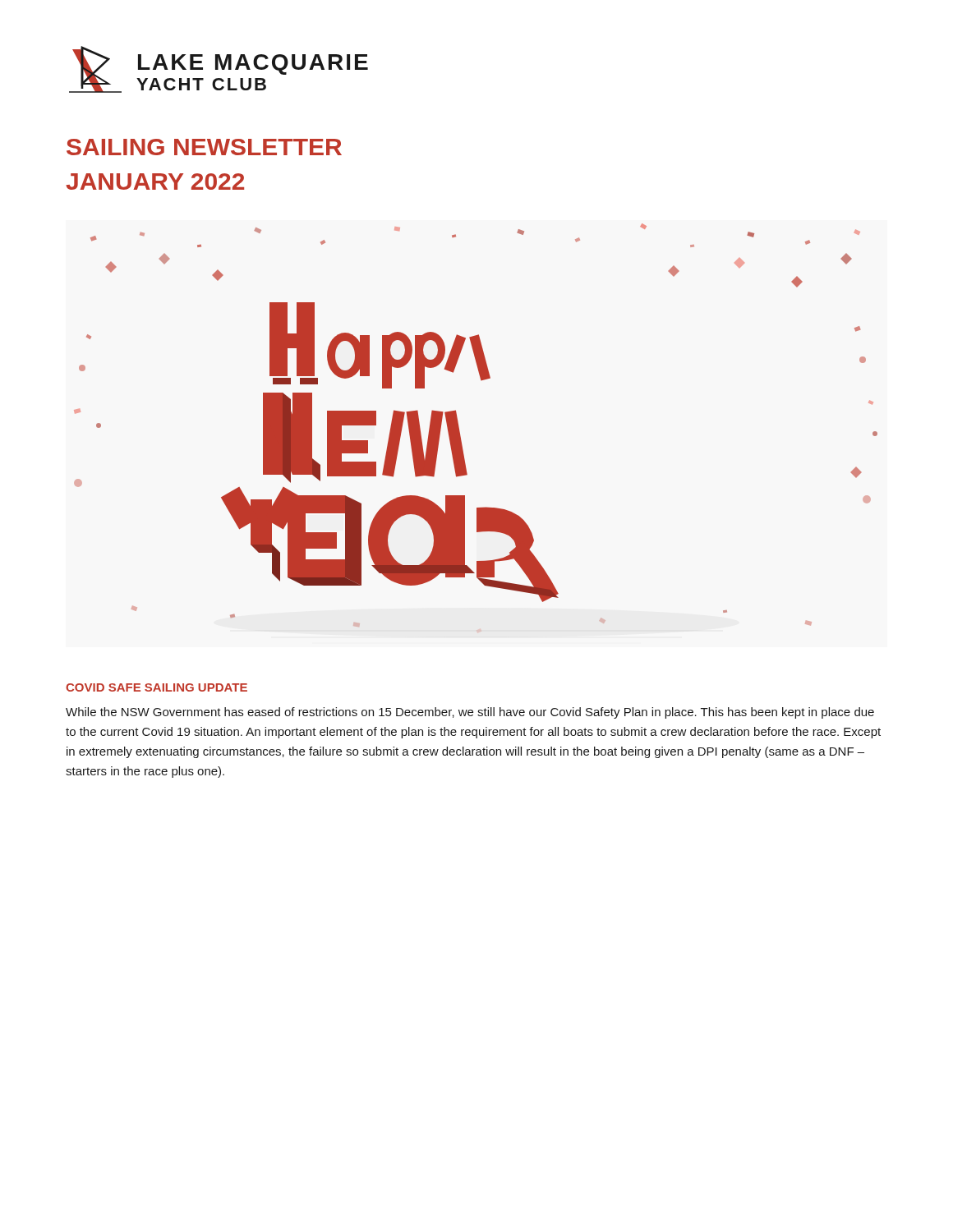The width and height of the screenshot is (953, 1232).
Task: Click on the logo
Action: click(x=476, y=72)
